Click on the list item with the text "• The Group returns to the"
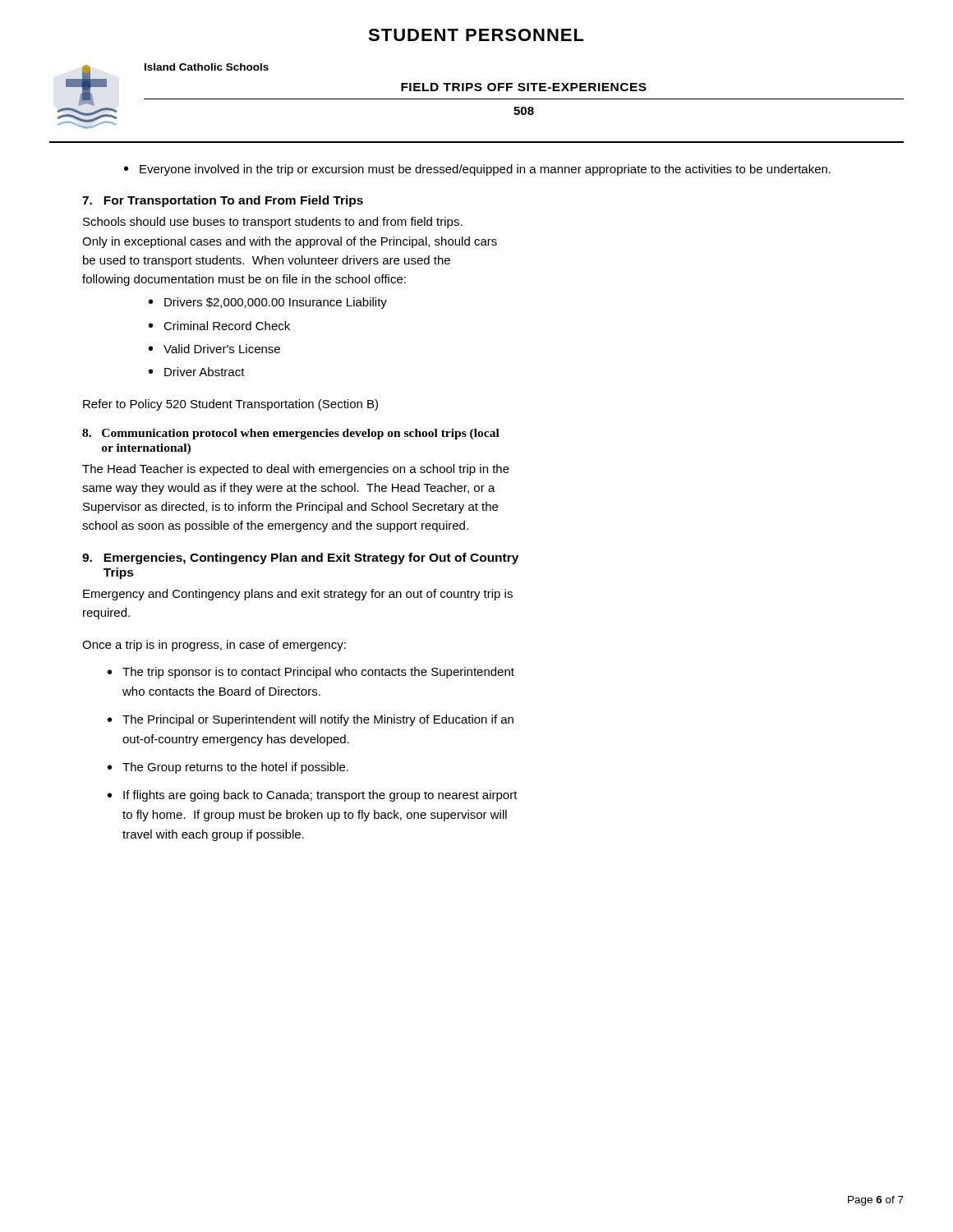This screenshot has width=953, height=1232. (x=228, y=767)
